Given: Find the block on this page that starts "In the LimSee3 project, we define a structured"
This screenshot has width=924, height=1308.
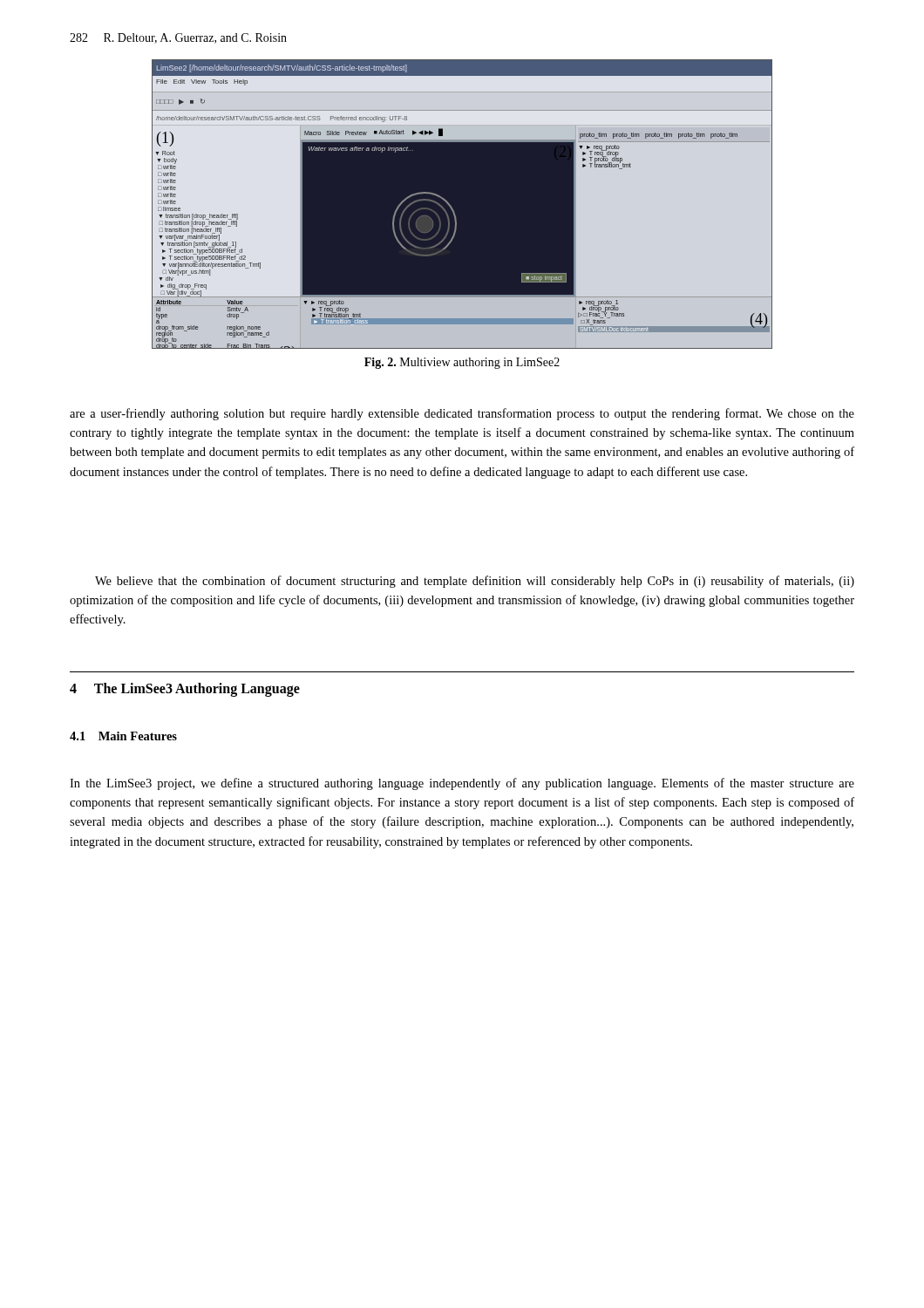Looking at the screenshot, I should 462,812.
